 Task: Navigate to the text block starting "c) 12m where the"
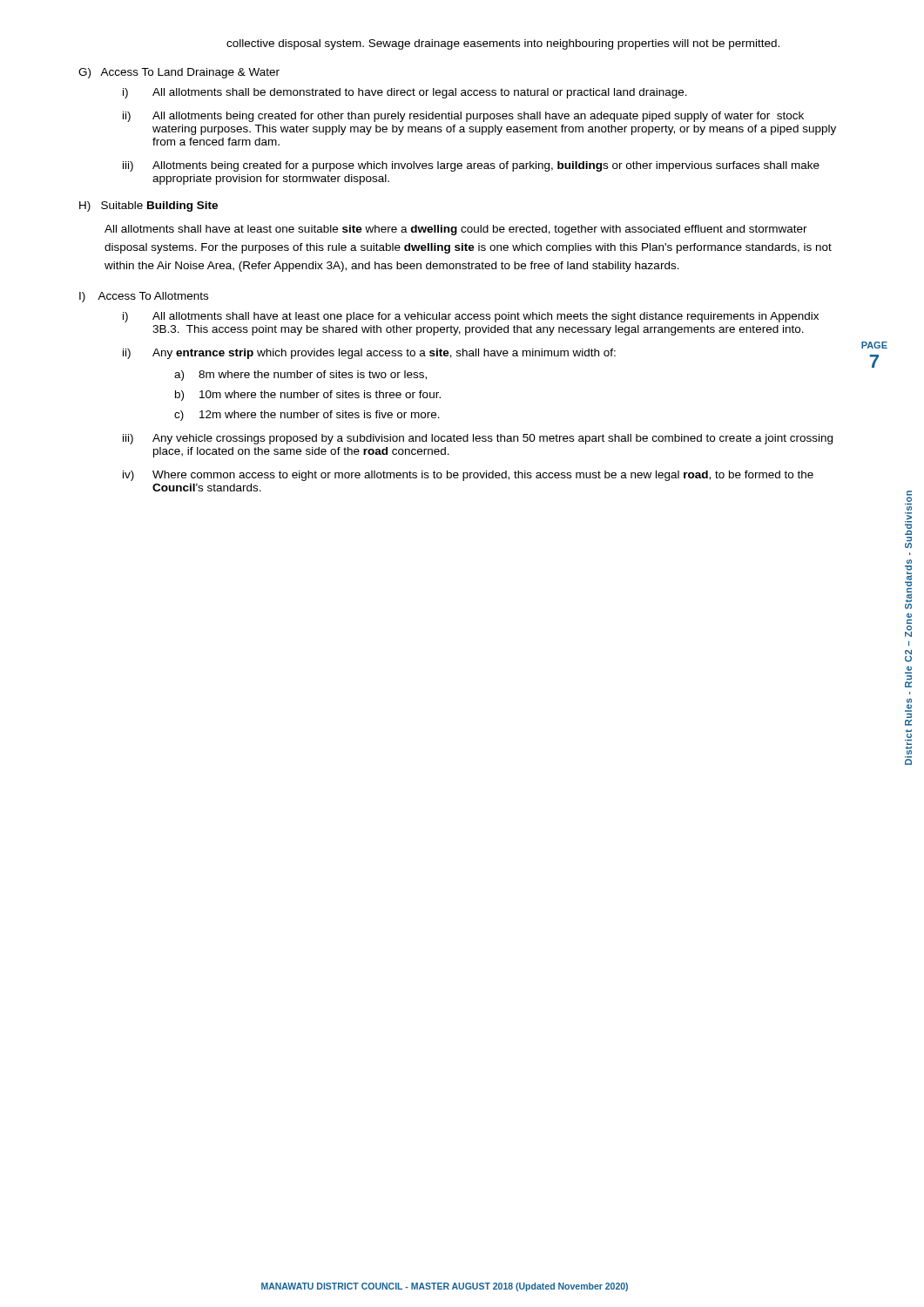(307, 414)
